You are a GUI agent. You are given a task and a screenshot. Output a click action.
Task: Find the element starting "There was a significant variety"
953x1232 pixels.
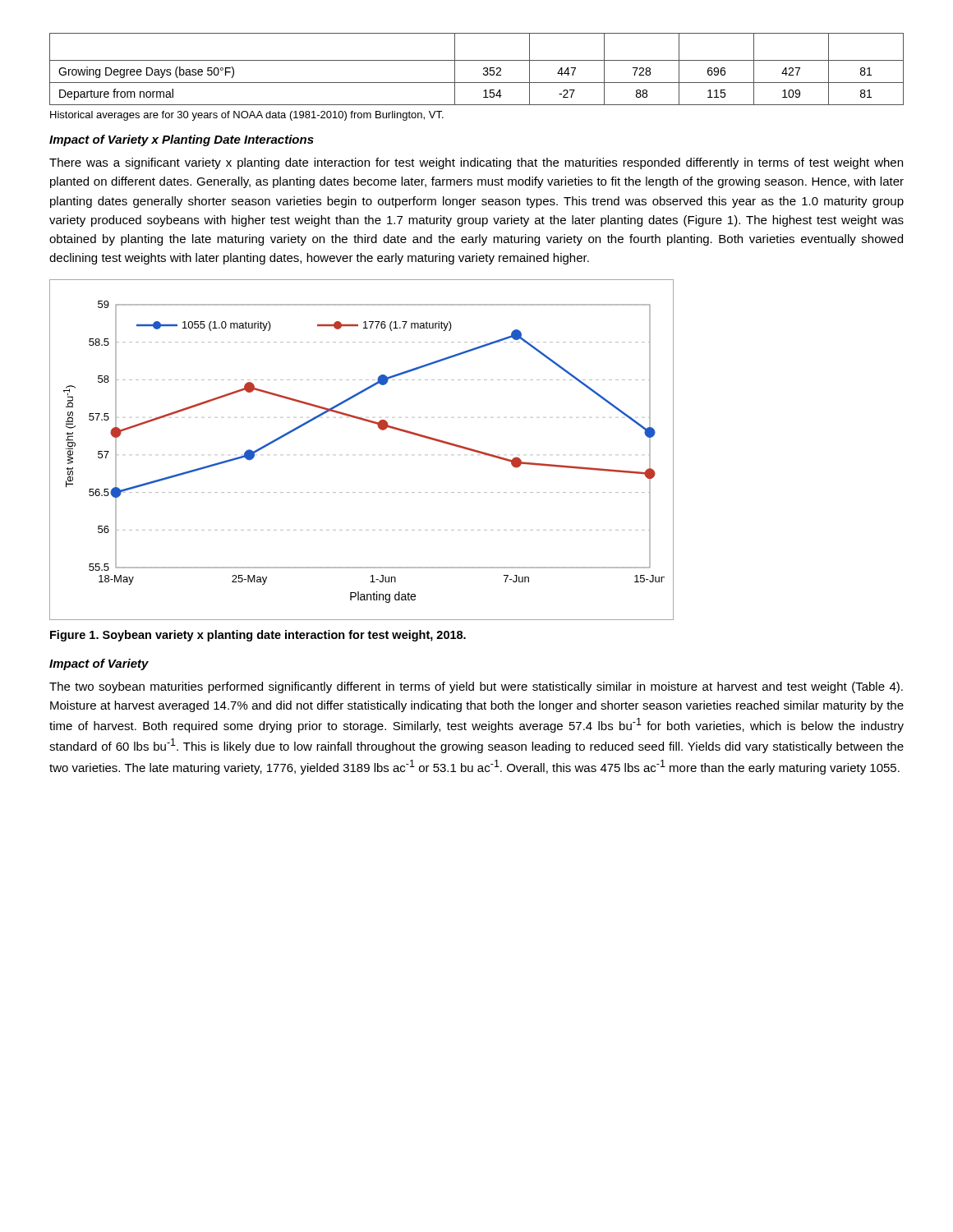tap(476, 210)
